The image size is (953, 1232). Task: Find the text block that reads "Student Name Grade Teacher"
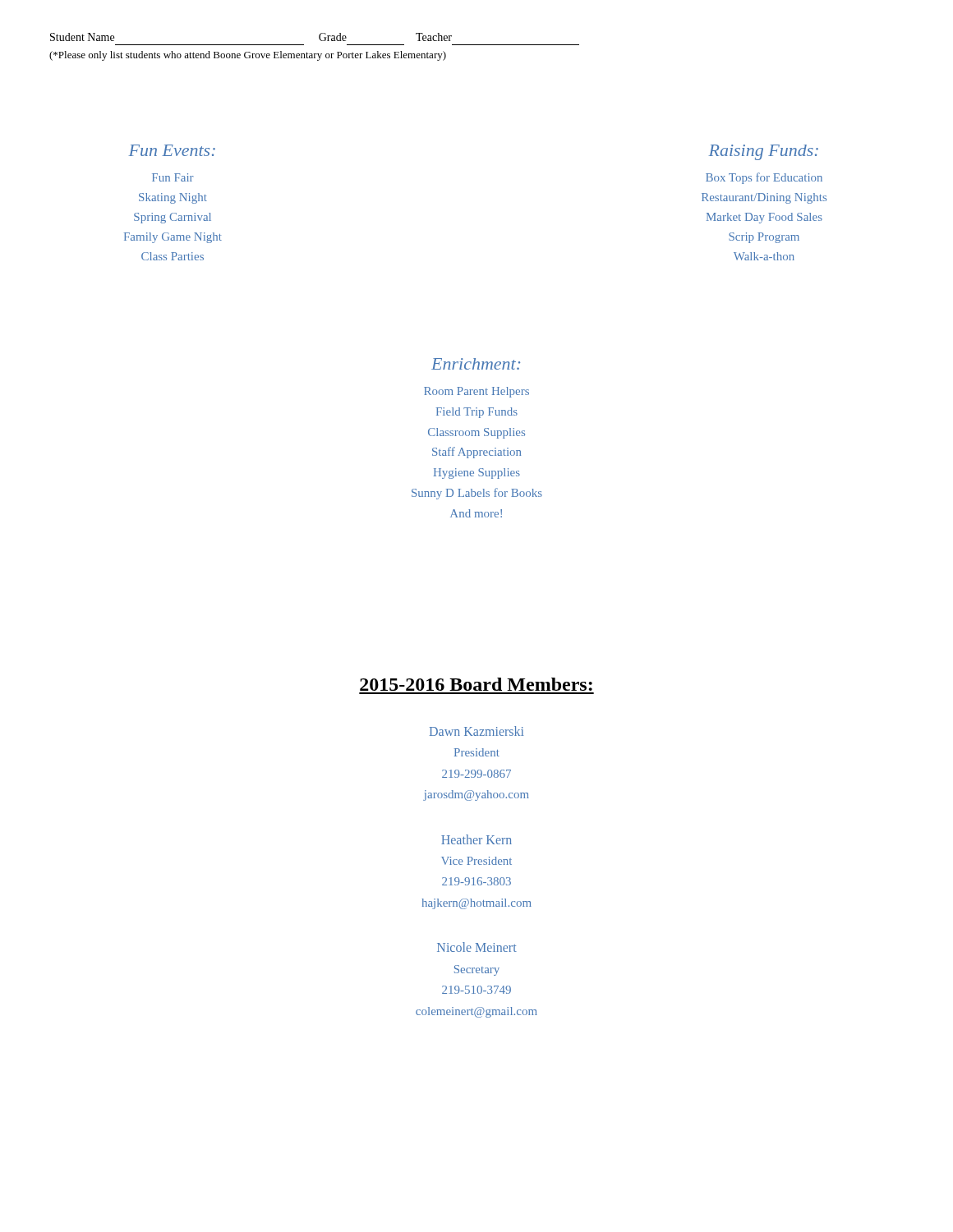click(314, 46)
